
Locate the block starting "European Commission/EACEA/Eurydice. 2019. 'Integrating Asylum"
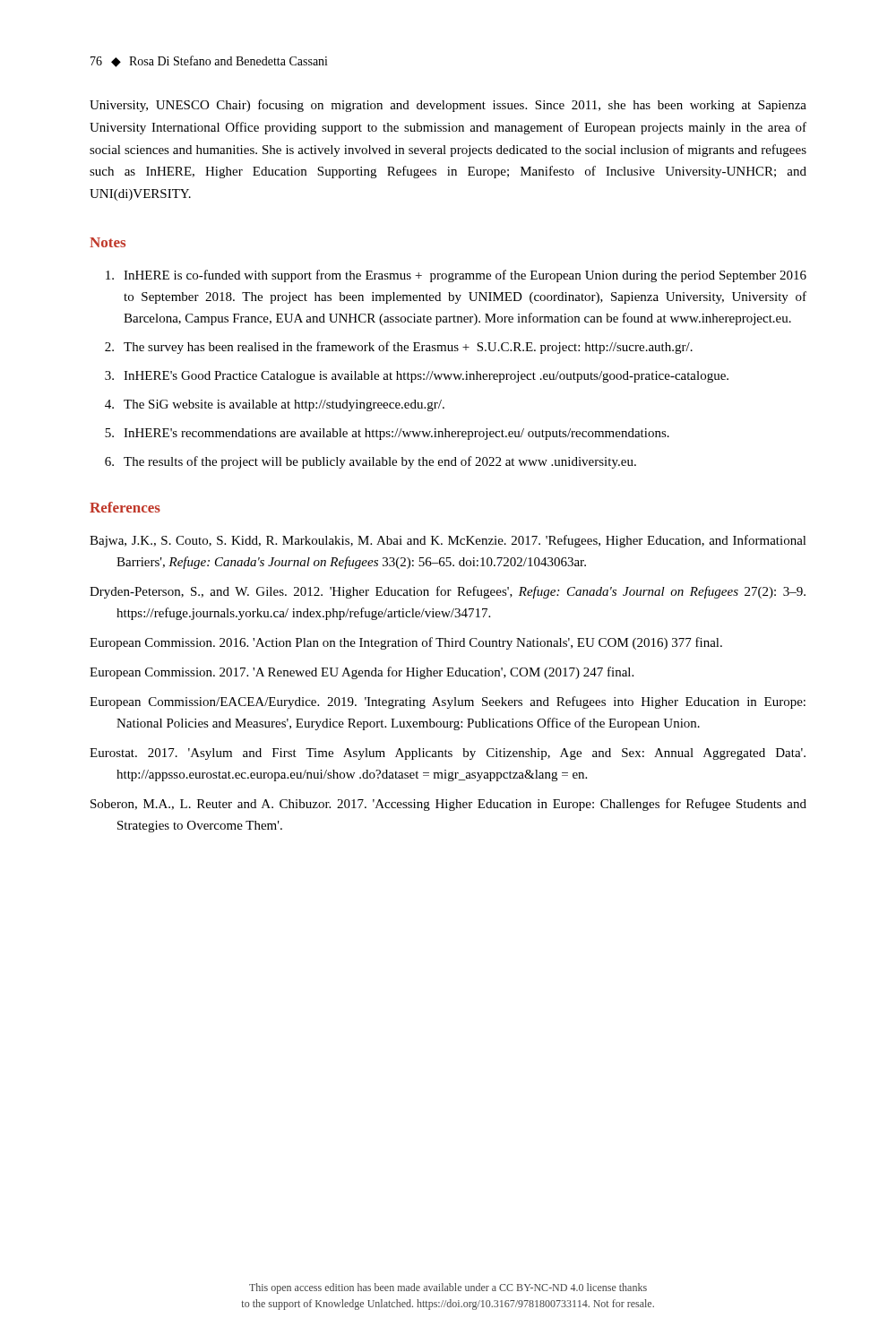[448, 712]
